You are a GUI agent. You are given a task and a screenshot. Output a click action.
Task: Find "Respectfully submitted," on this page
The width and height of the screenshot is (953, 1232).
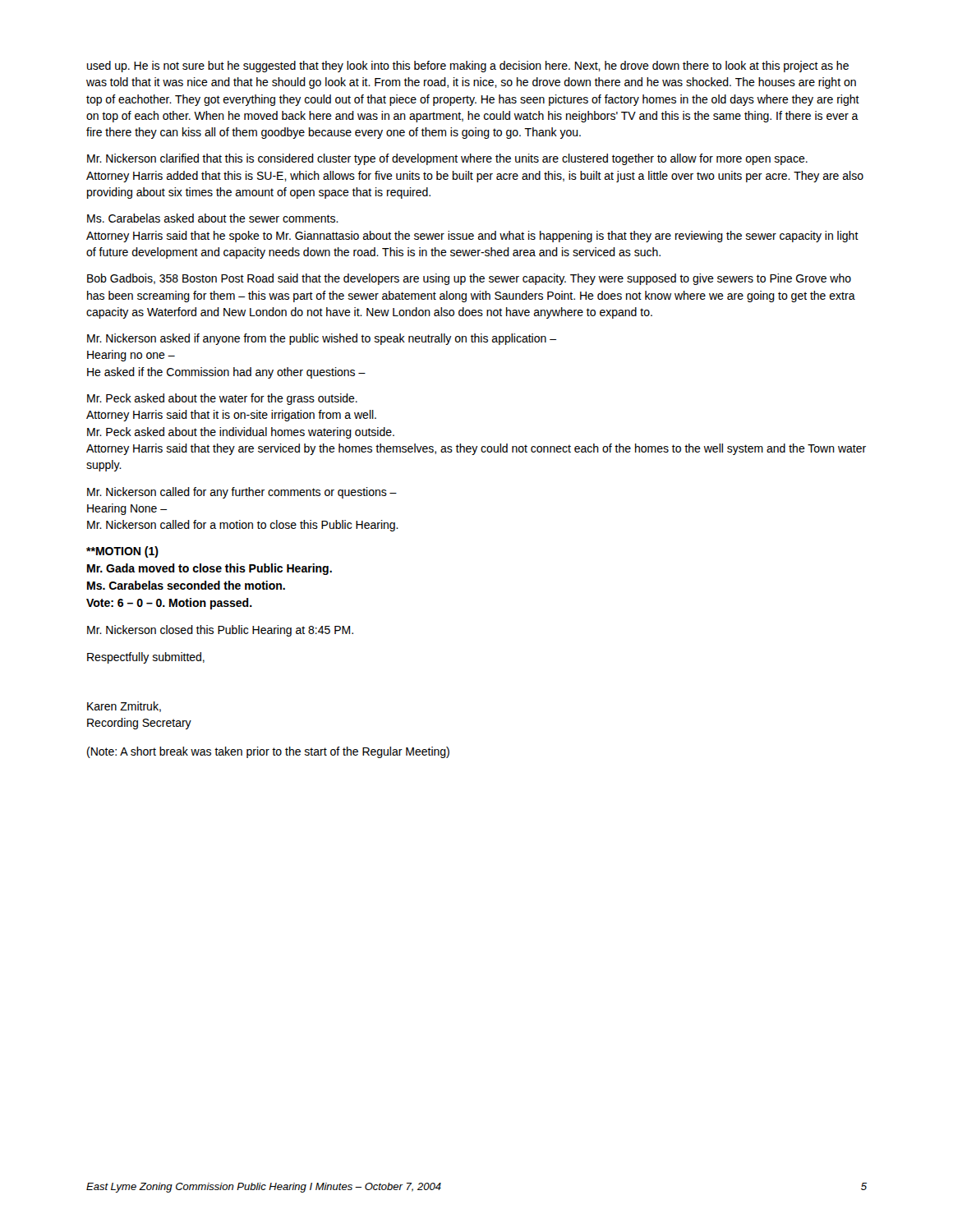[146, 657]
